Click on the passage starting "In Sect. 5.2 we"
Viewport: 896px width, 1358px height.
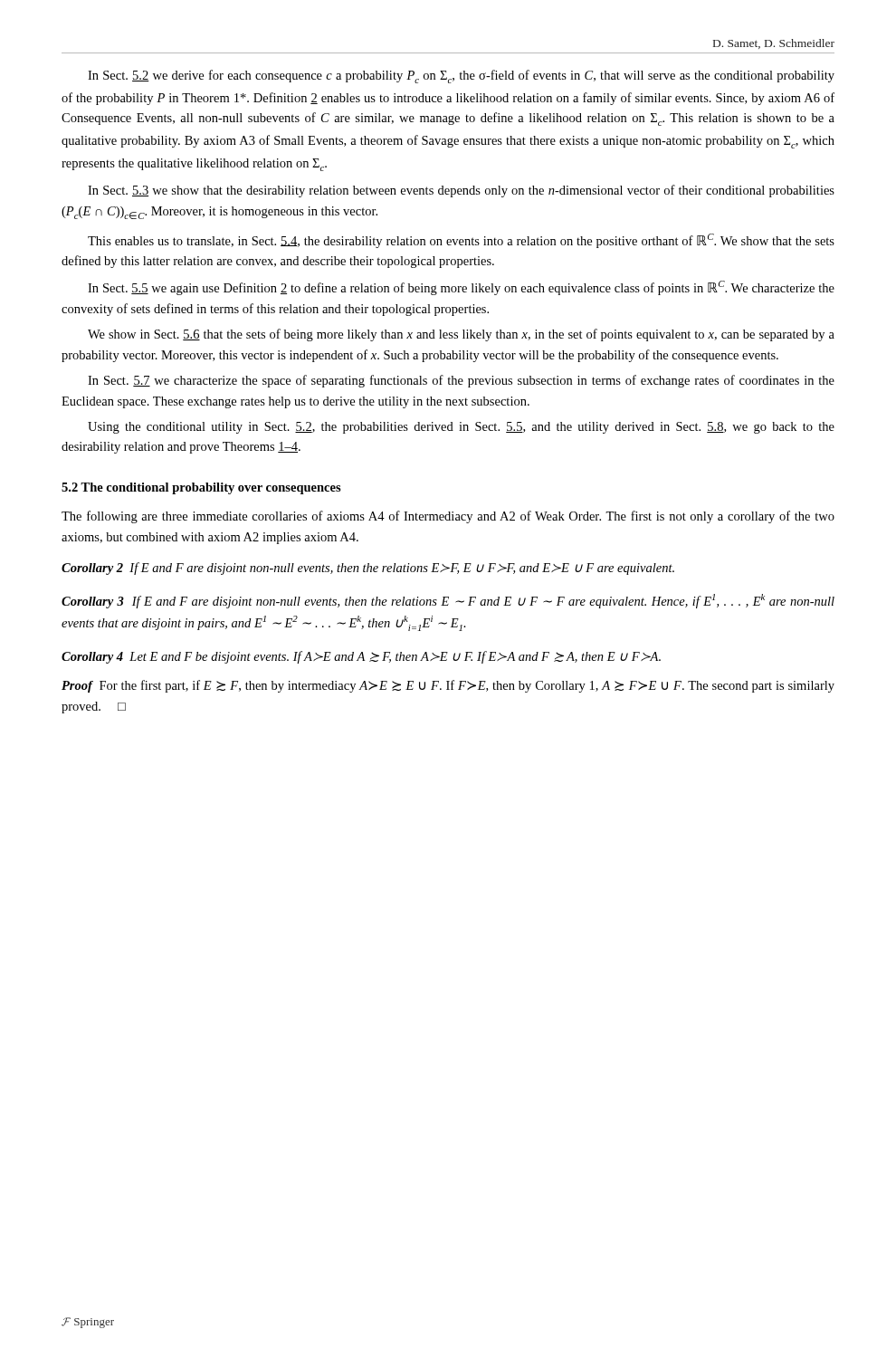[448, 120]
